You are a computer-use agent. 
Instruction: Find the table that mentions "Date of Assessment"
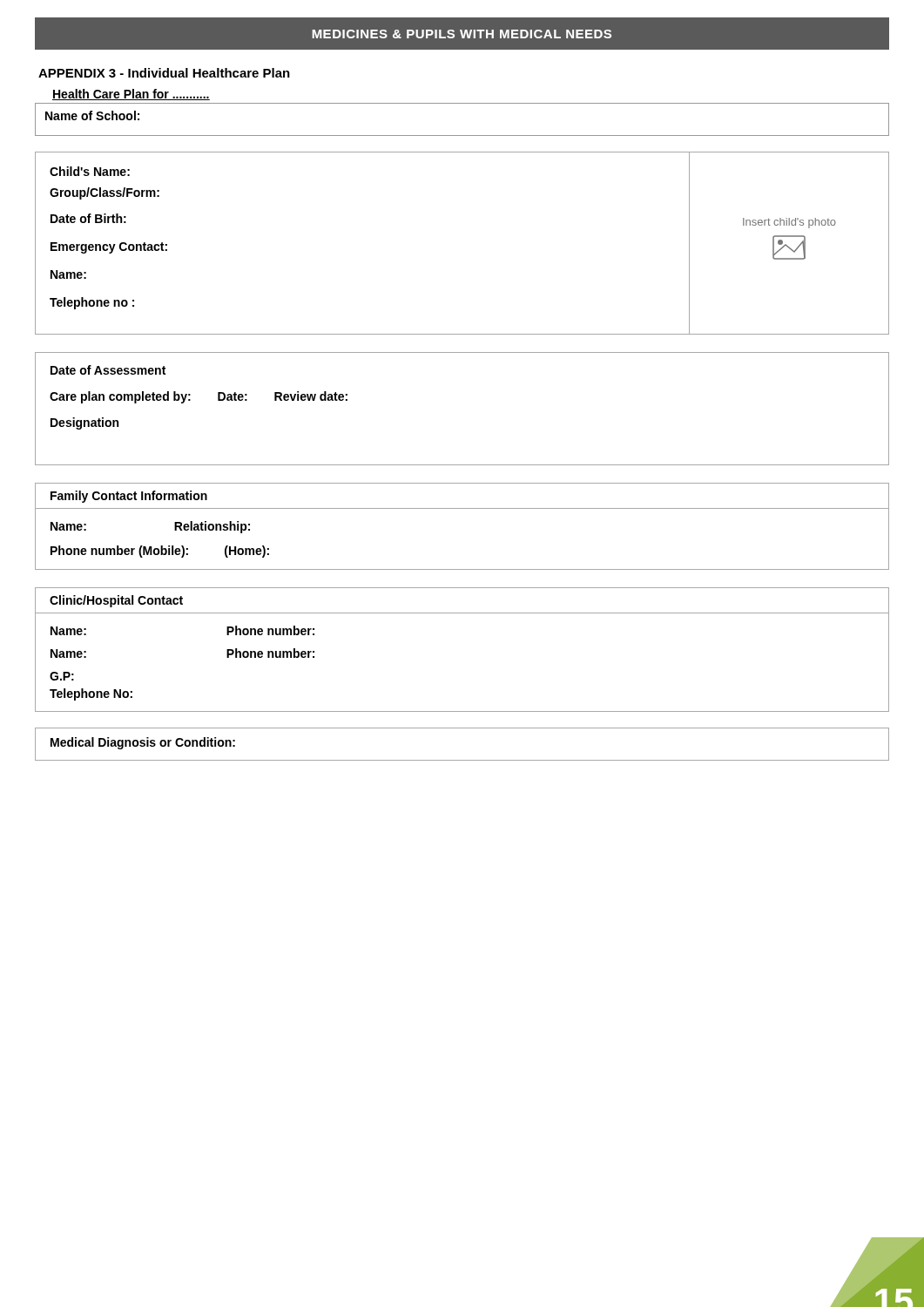point(462,409)
